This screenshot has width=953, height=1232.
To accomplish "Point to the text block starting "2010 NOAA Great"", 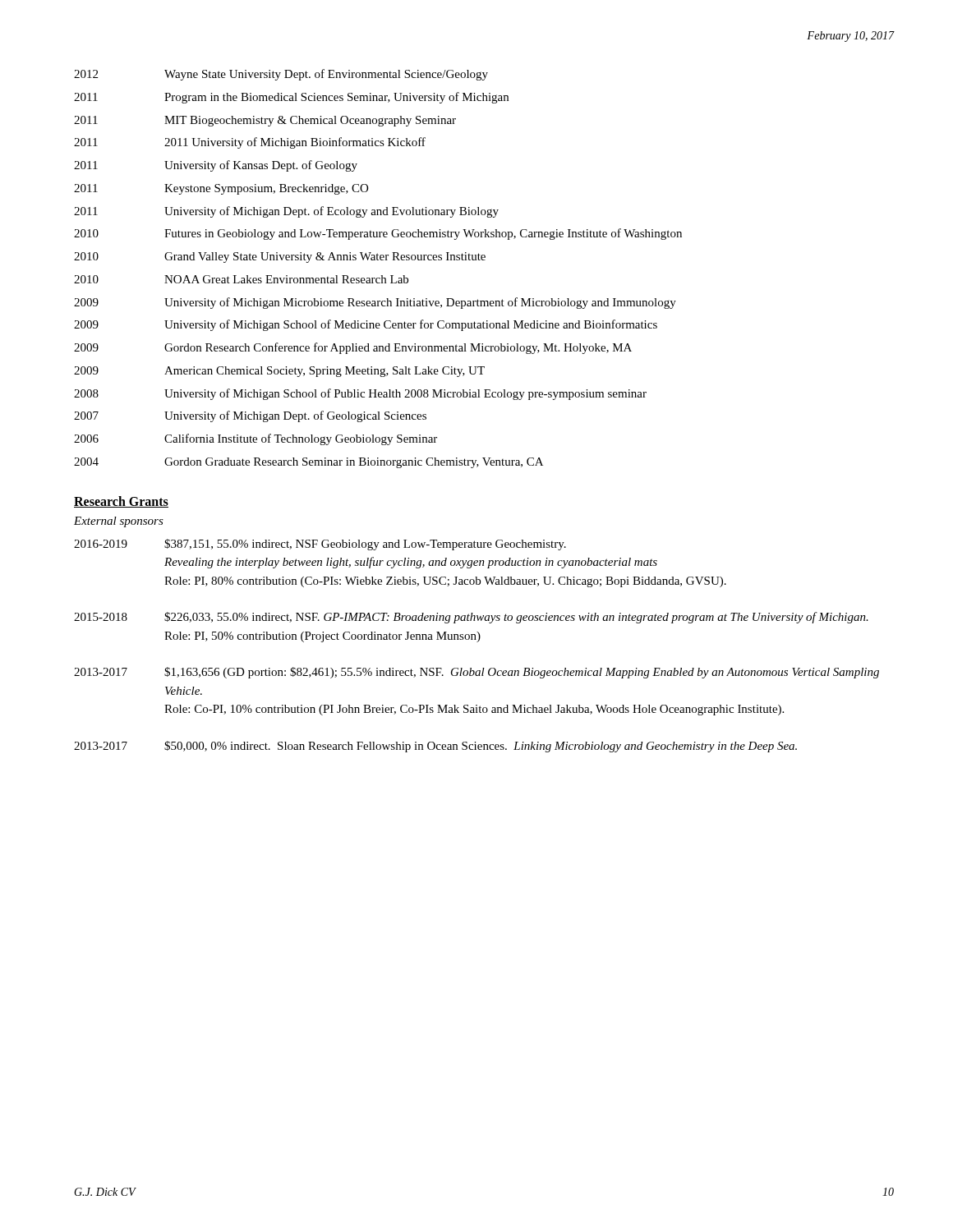I will [241, 279].
